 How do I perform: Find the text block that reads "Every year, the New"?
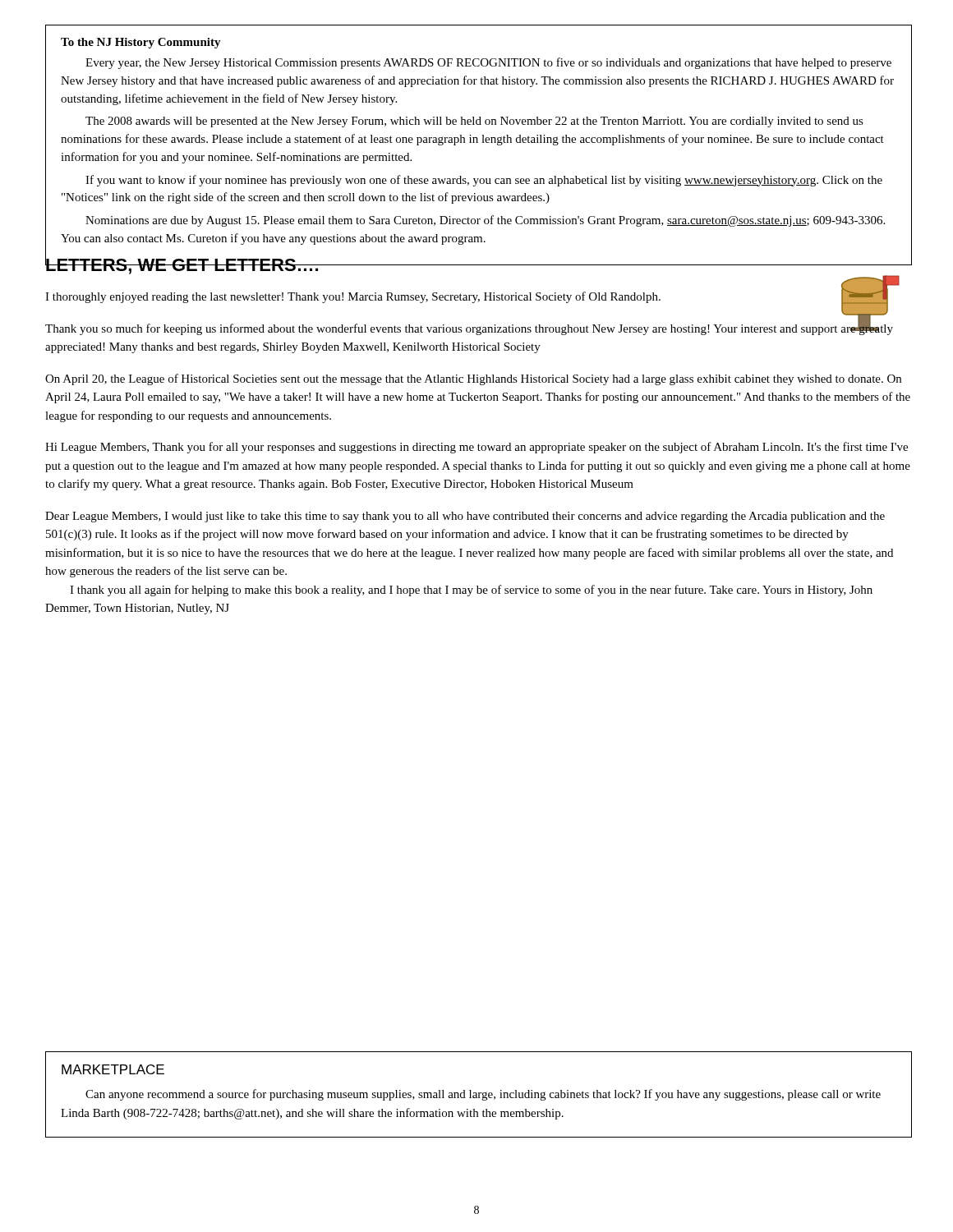pos(477,80)
